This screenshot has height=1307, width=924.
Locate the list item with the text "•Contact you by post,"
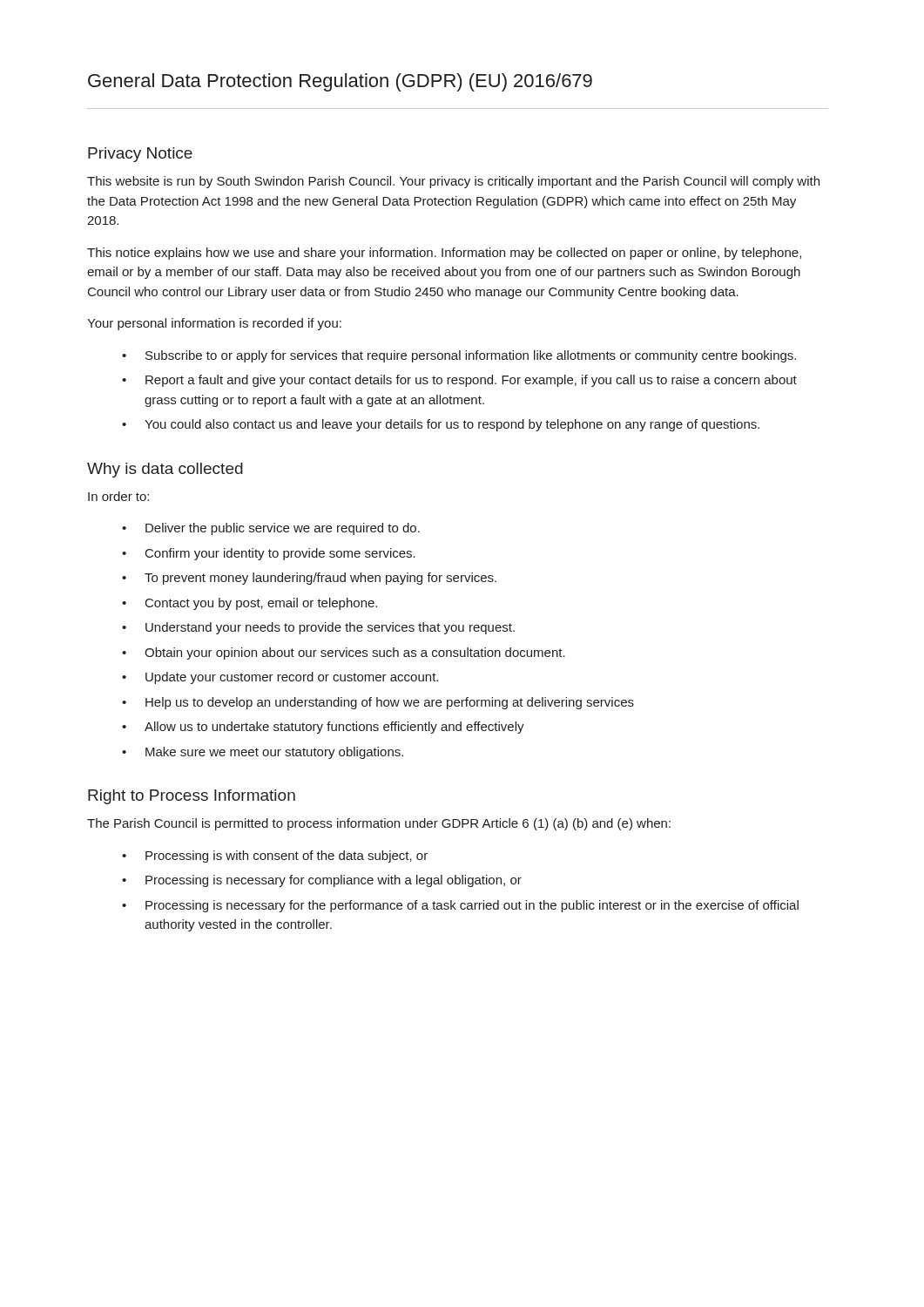tap(250, 604)
